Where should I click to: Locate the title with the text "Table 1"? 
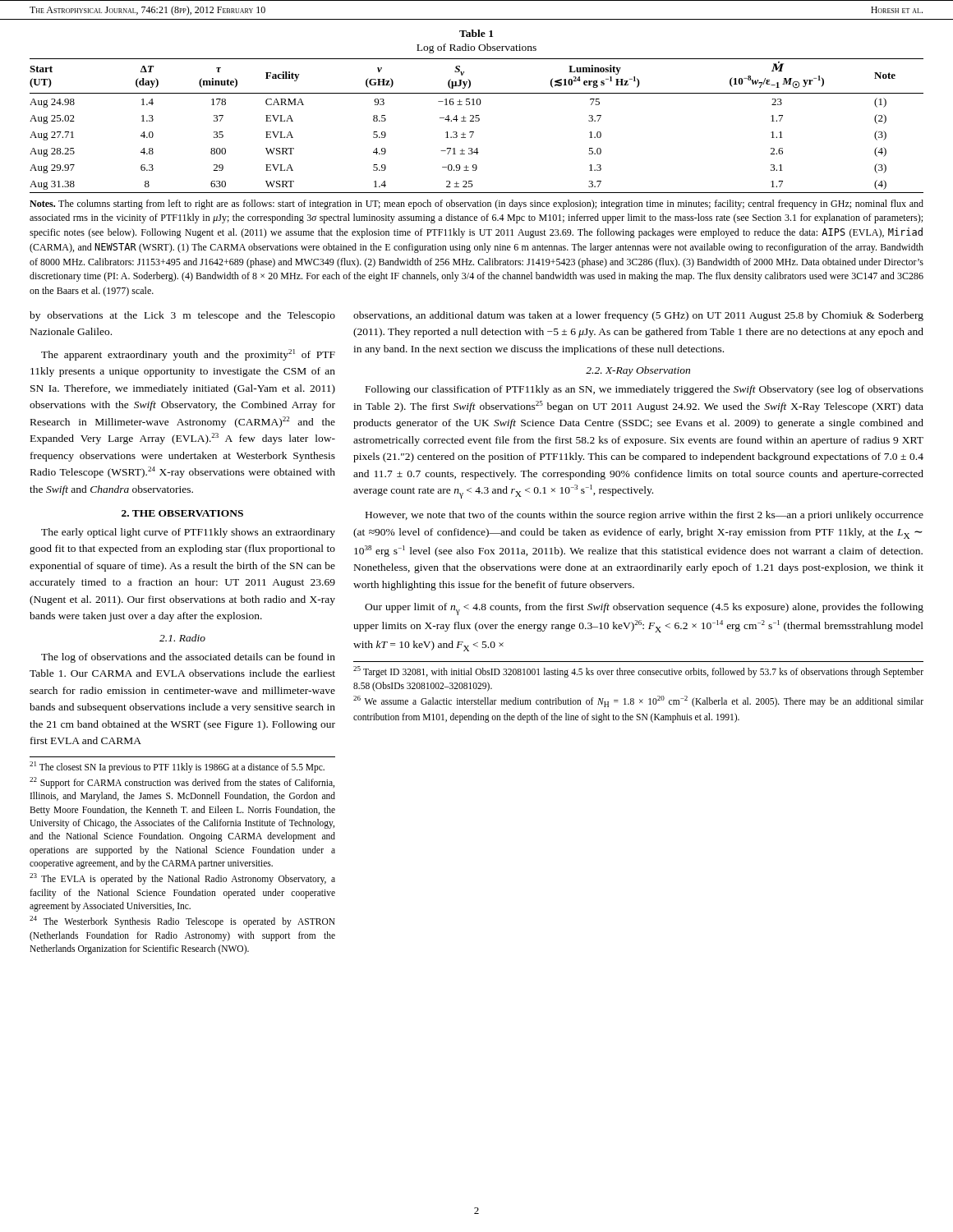pyautogui.click(x=476, y=33)
